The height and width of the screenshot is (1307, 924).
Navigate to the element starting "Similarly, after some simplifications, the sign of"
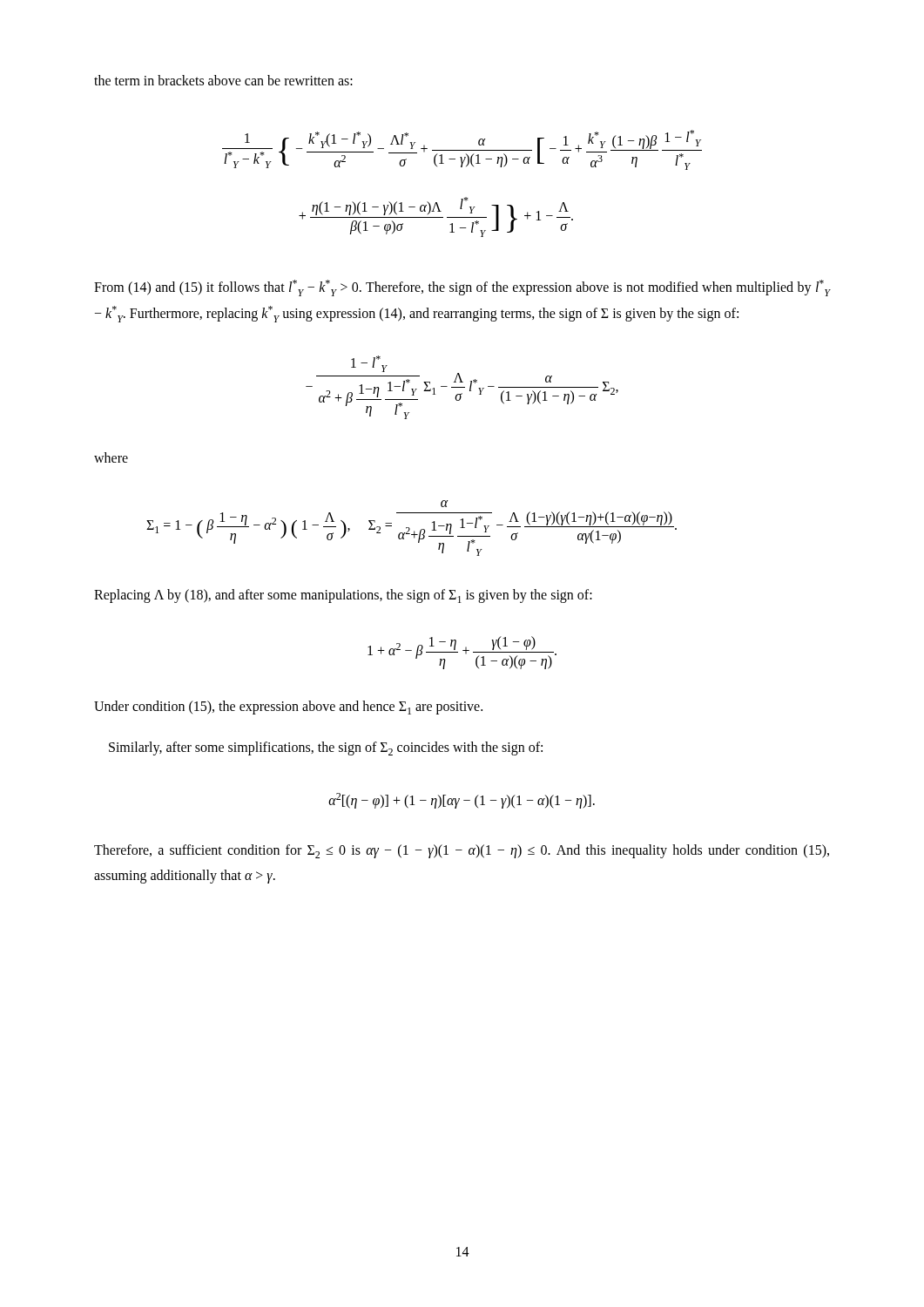pos(319,749)
